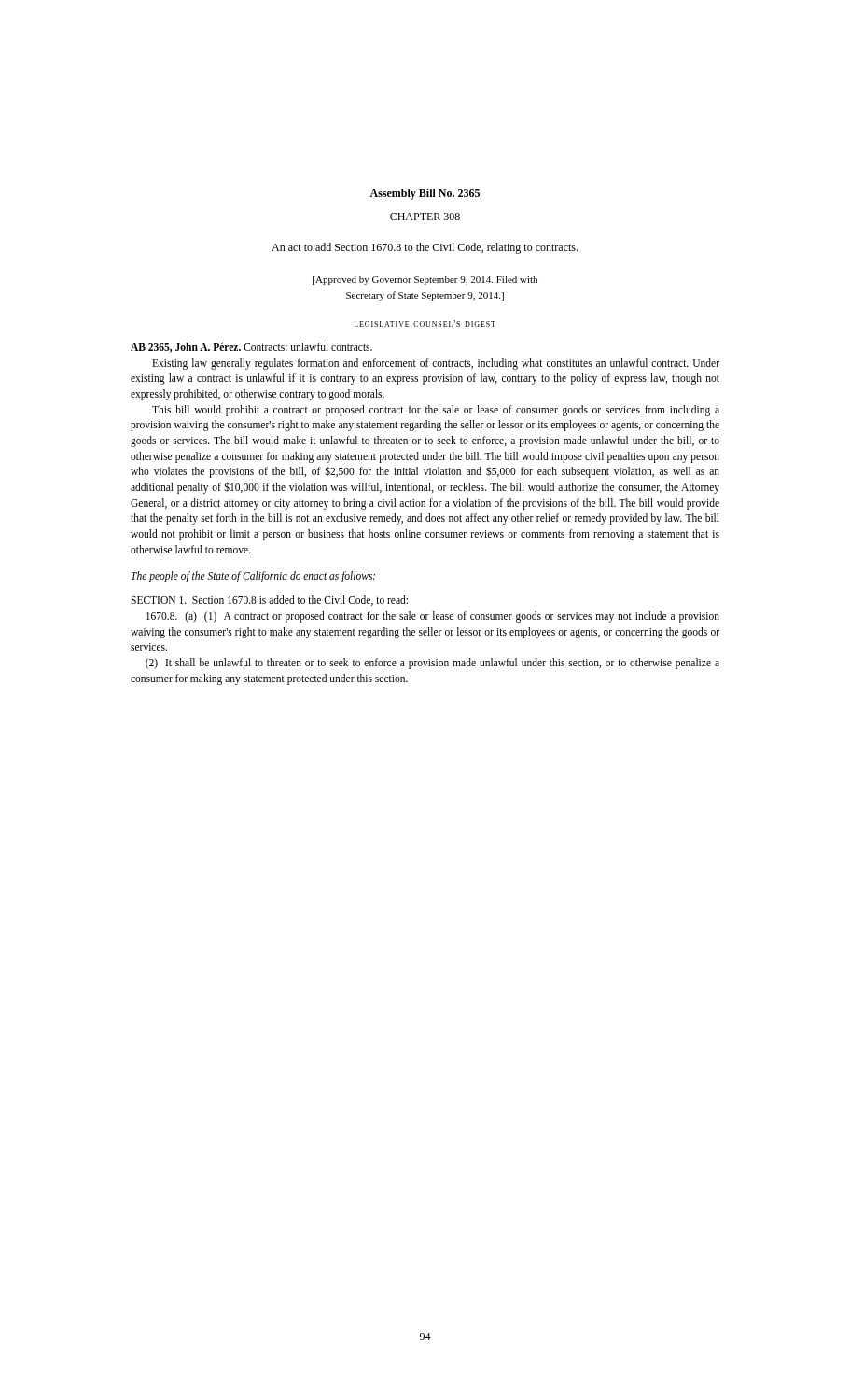Image resolution: width=850 pixels, height=1400 pixels.
Task: Click on the text block that says "An act to"
Action: pyautogui.click(x=425, y=247)
